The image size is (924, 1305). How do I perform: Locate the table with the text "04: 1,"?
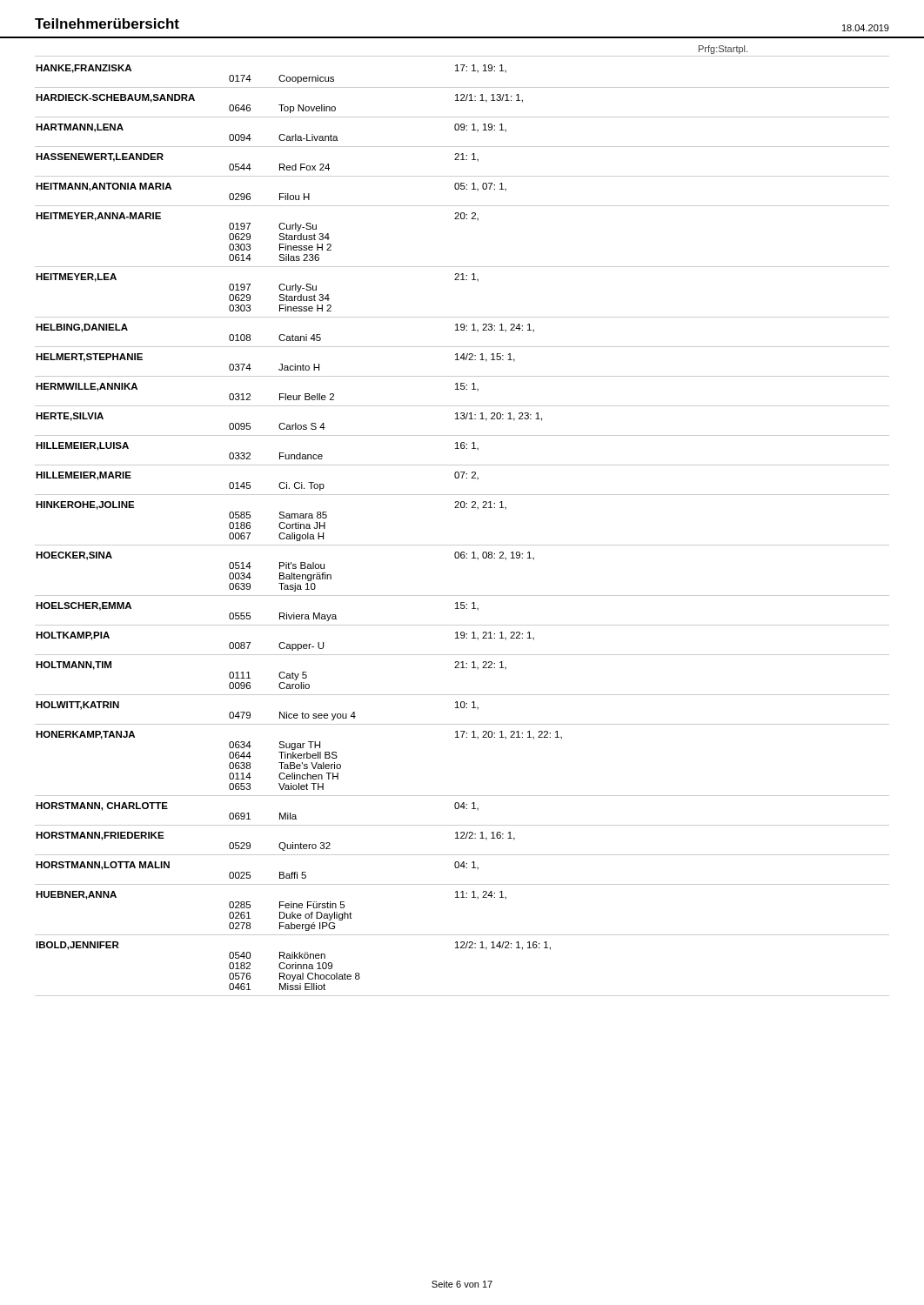pyautogui.click(x=462, y=527)
